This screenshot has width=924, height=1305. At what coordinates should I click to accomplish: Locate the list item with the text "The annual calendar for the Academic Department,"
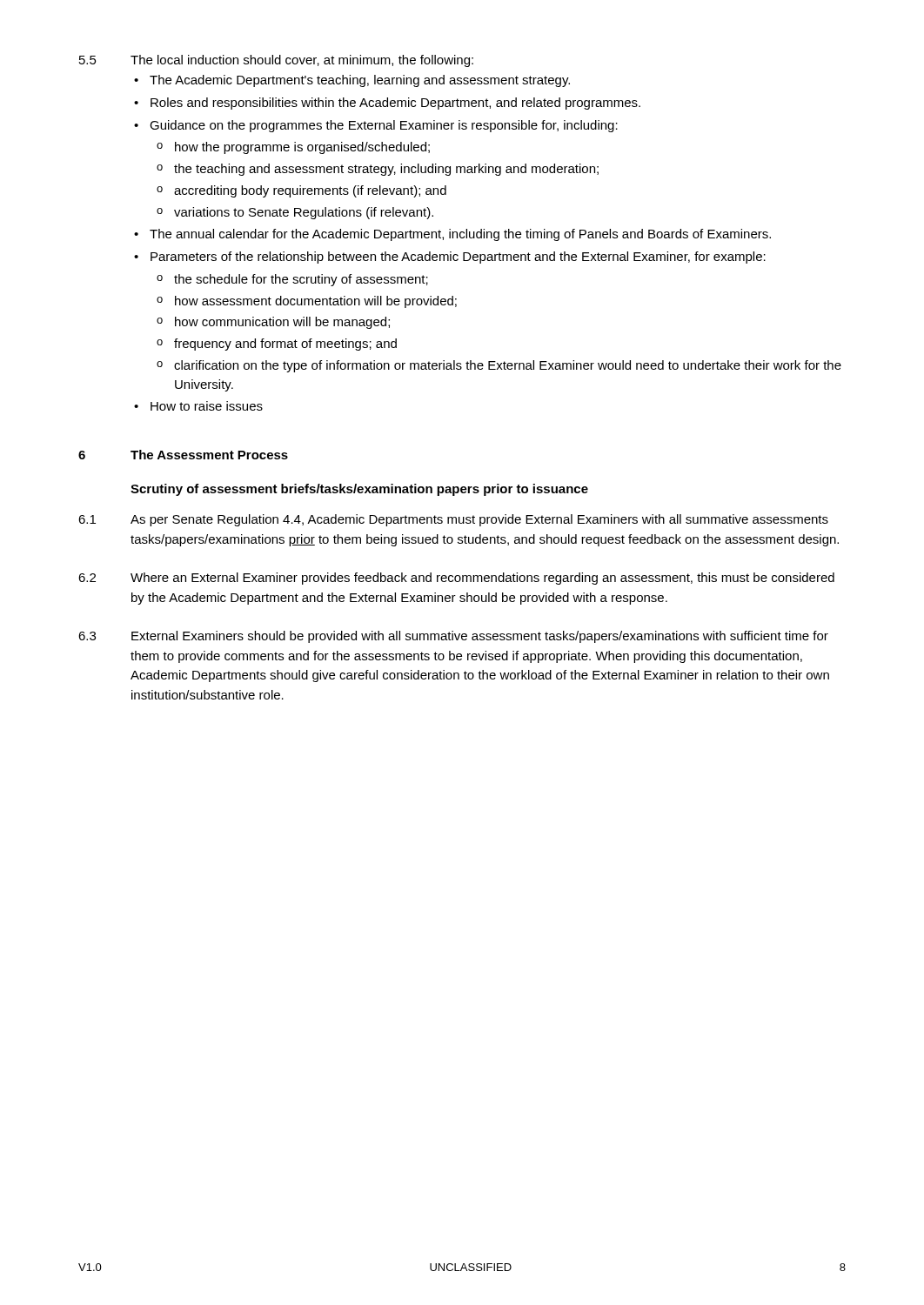pyautogui.click(x=461, y=234)
